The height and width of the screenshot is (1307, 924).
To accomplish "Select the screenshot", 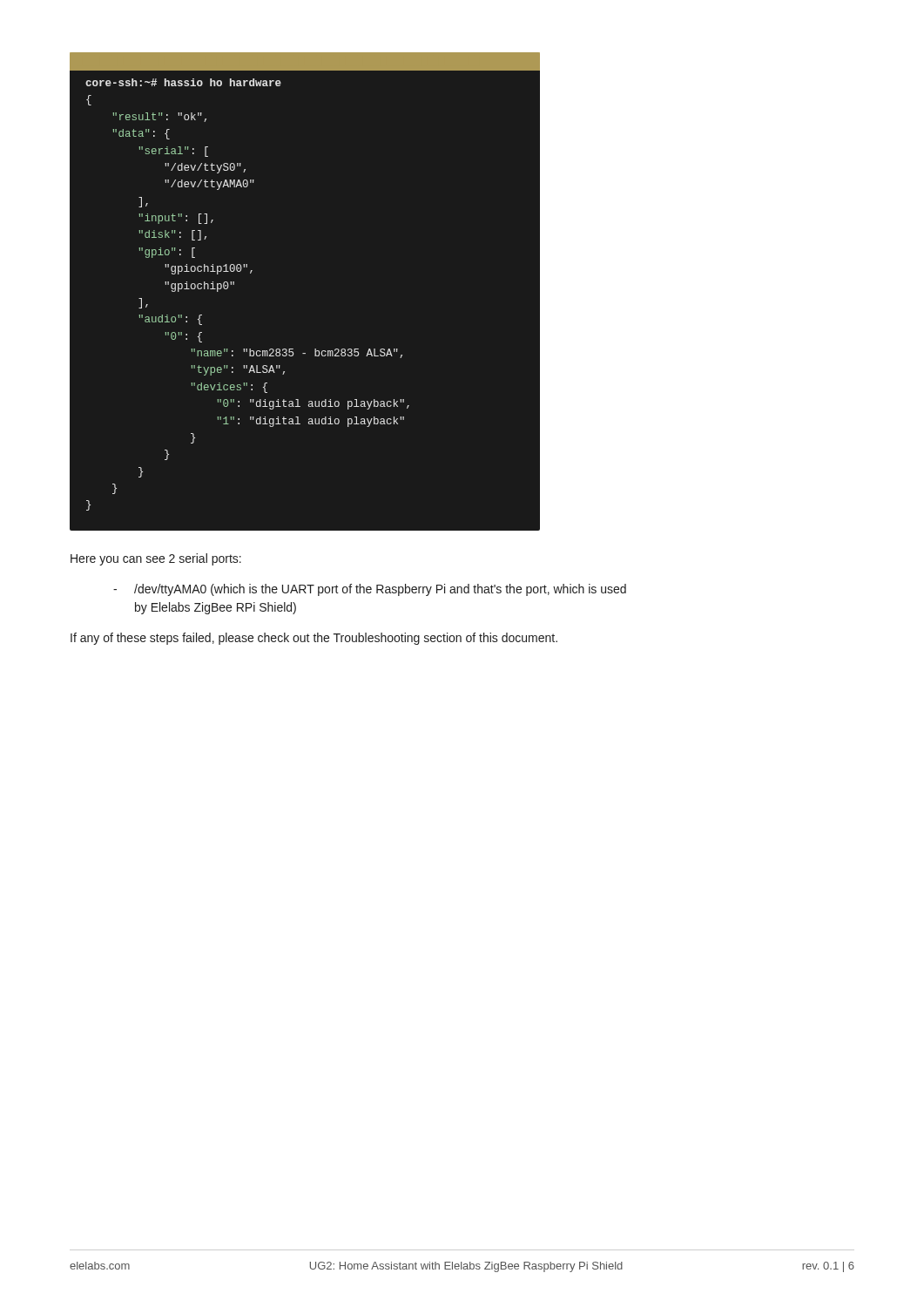I will pyautogui.click(x=462, y=291).
